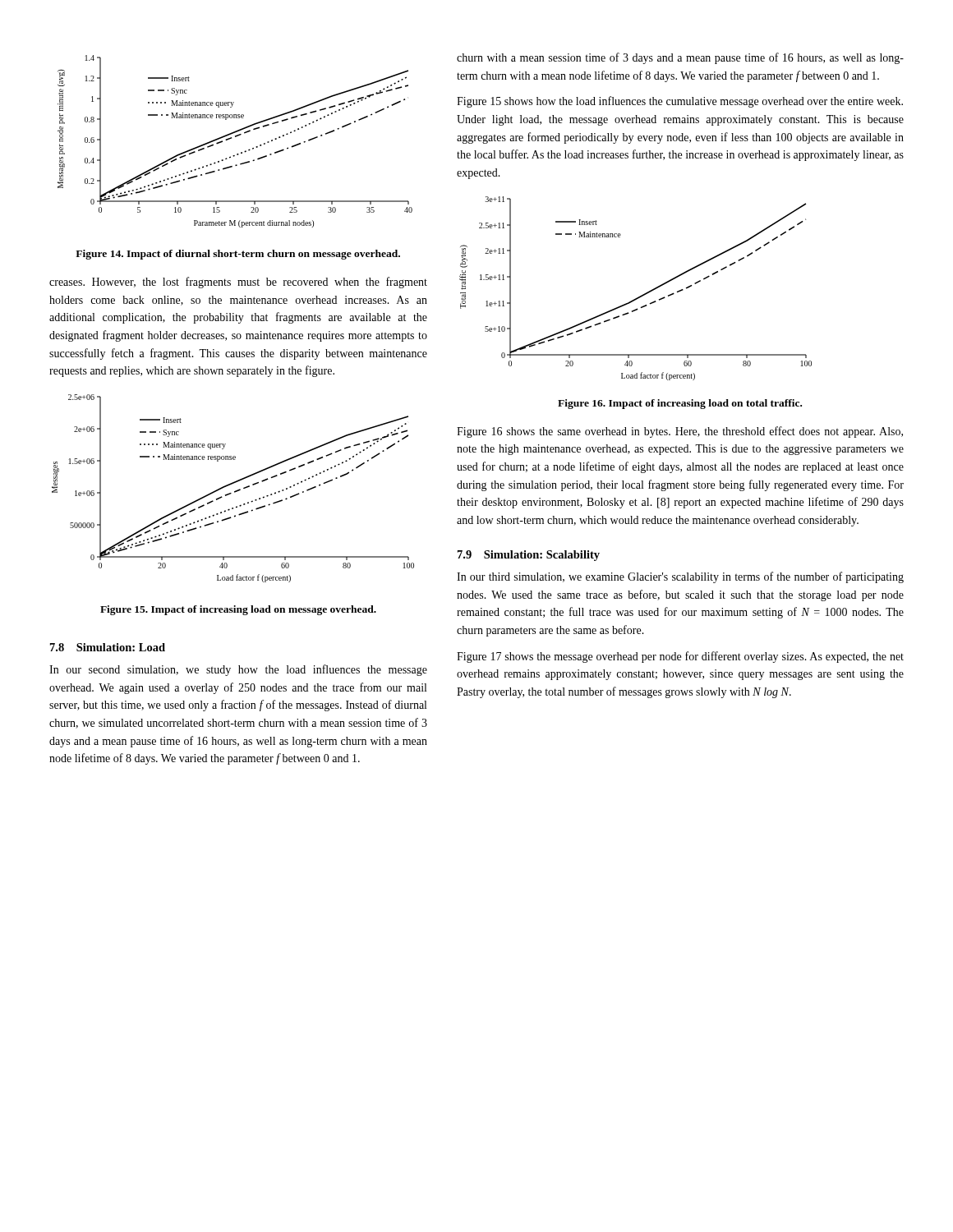953x1232 pixels.
Task: Where is the caption that starts "Figure 16. Impact of increasing load on"?
Action: 680,403
